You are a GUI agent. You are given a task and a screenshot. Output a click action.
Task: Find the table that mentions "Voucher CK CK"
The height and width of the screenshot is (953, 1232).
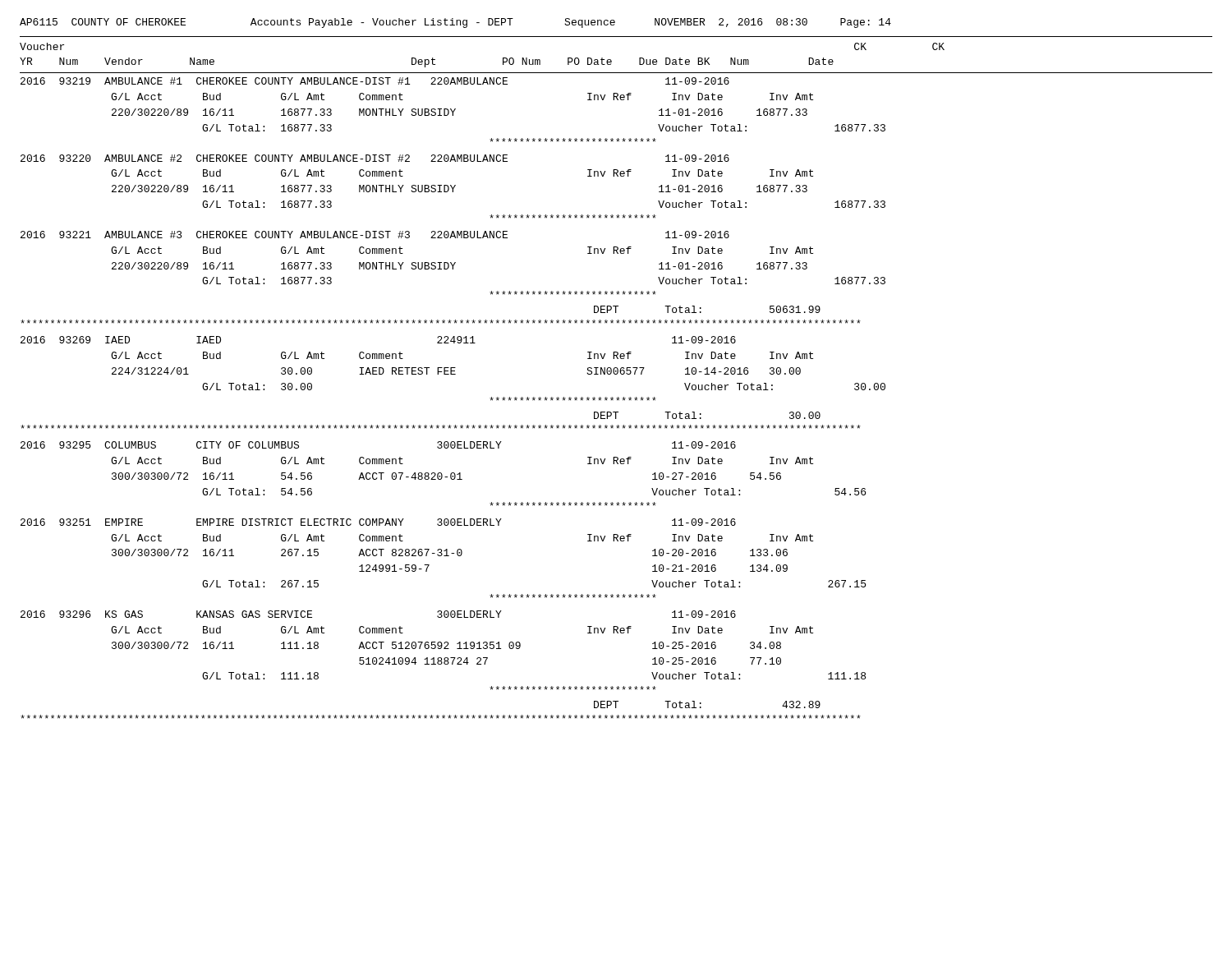click(x=616, y=383)
